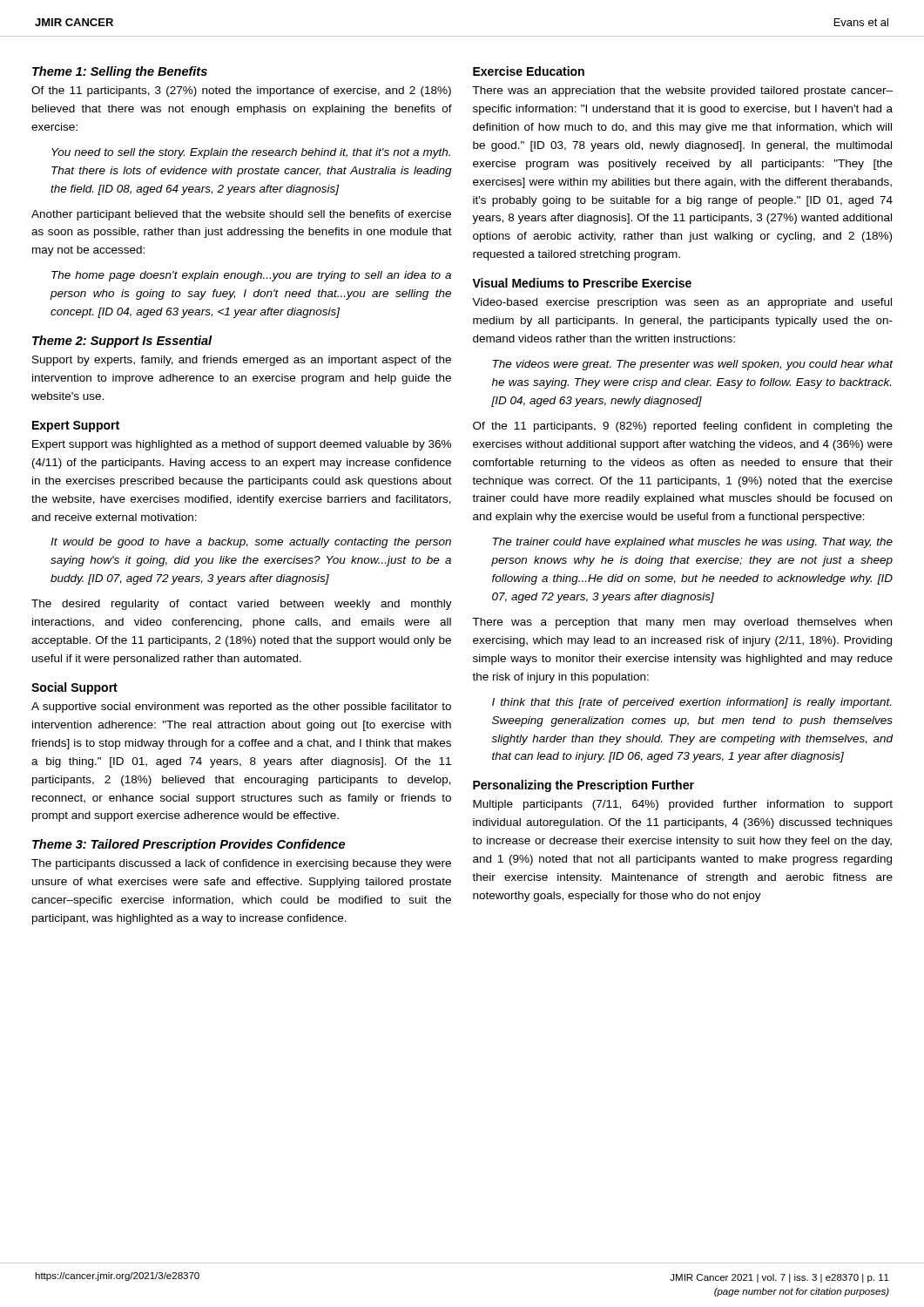Navigate to the passage starting "Of the 11 participants, 9 (82%) reported"
The height and width of the screenshot is (1307, 924).
[683, 471]
